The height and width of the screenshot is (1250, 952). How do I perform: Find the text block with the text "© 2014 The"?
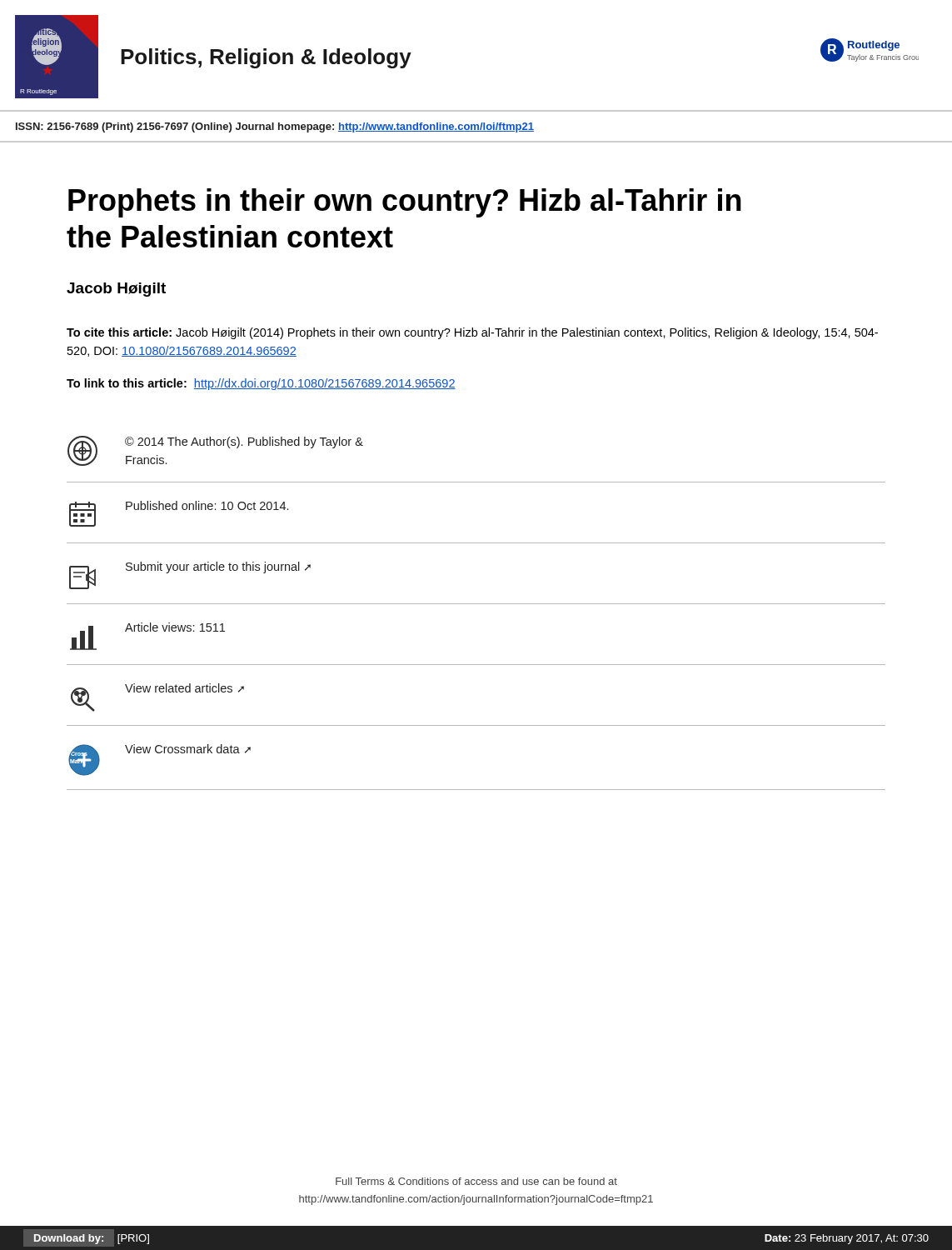coord(244,451)
